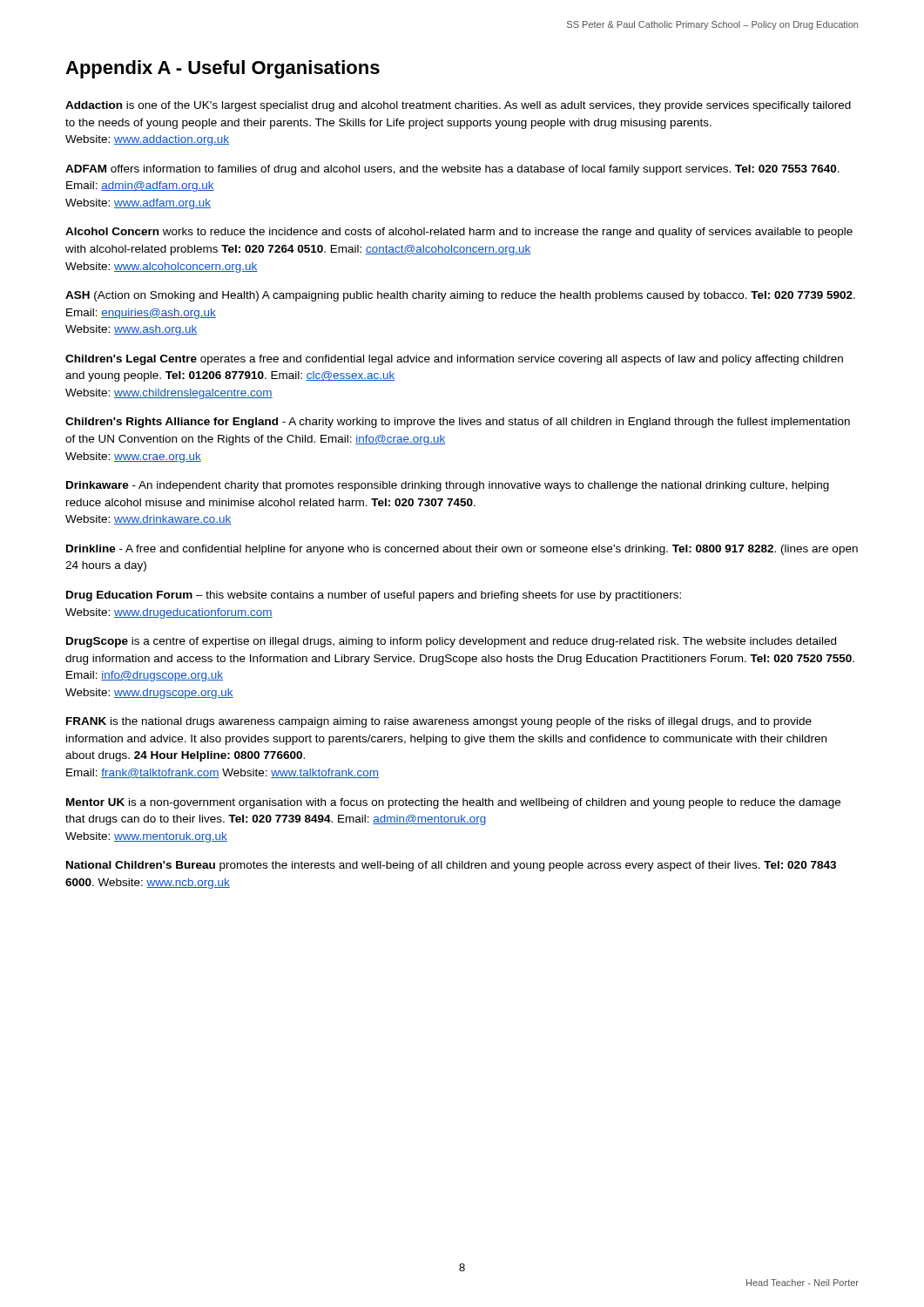Navigate to the block starting "Drinkaware - An independent charity that promotes"
The width and height of the screenshot is (924, 1307).
coord(447,502)
